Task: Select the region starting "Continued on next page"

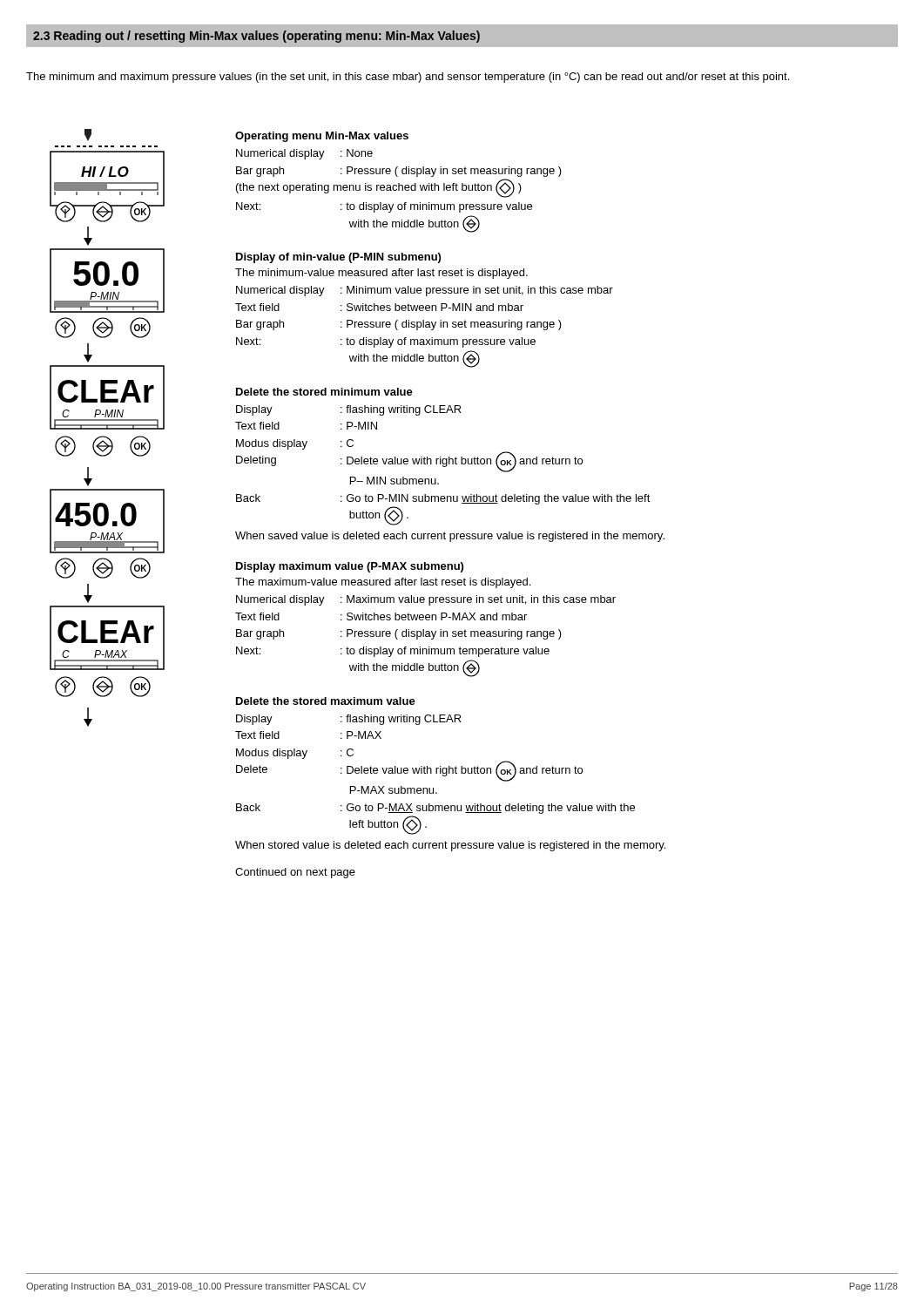Action: click(x=295, y=872)
